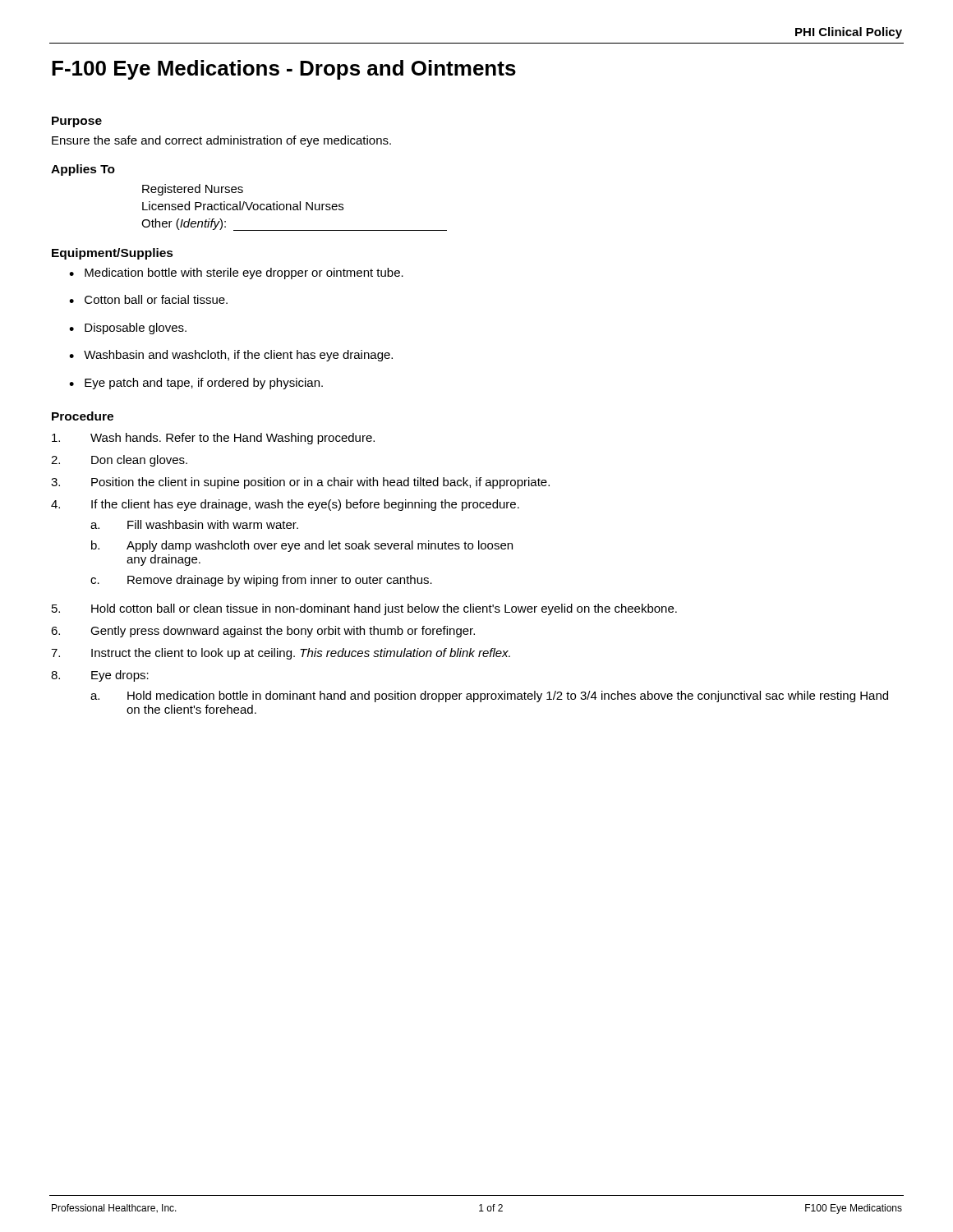The width and height of the screenshot is (953, 1232).
Task: Find the list item that says "6. Gently press downward against the"
Action: pos(263,630)
